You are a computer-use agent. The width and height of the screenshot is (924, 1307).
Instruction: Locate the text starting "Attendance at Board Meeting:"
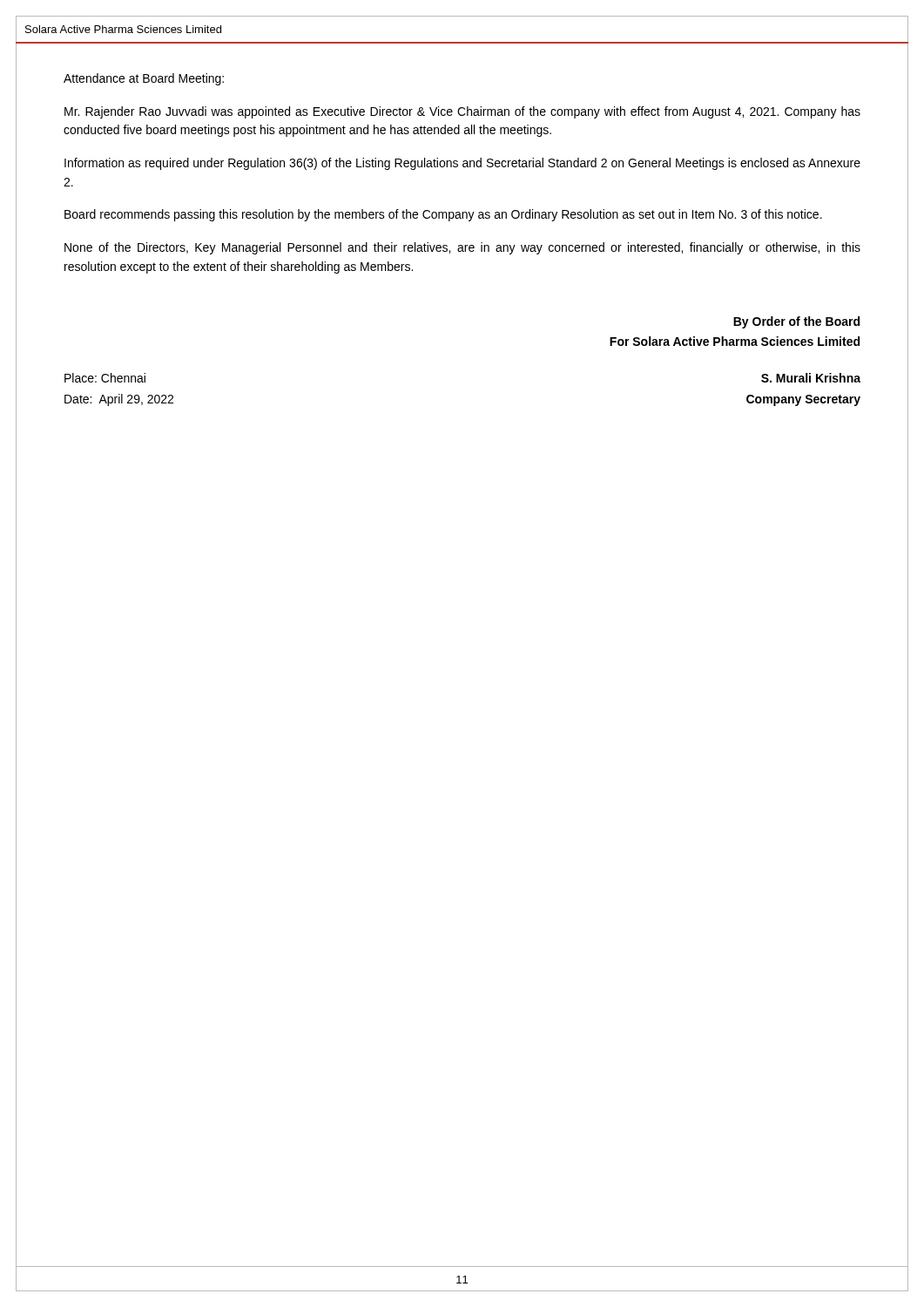click(144, 78)
